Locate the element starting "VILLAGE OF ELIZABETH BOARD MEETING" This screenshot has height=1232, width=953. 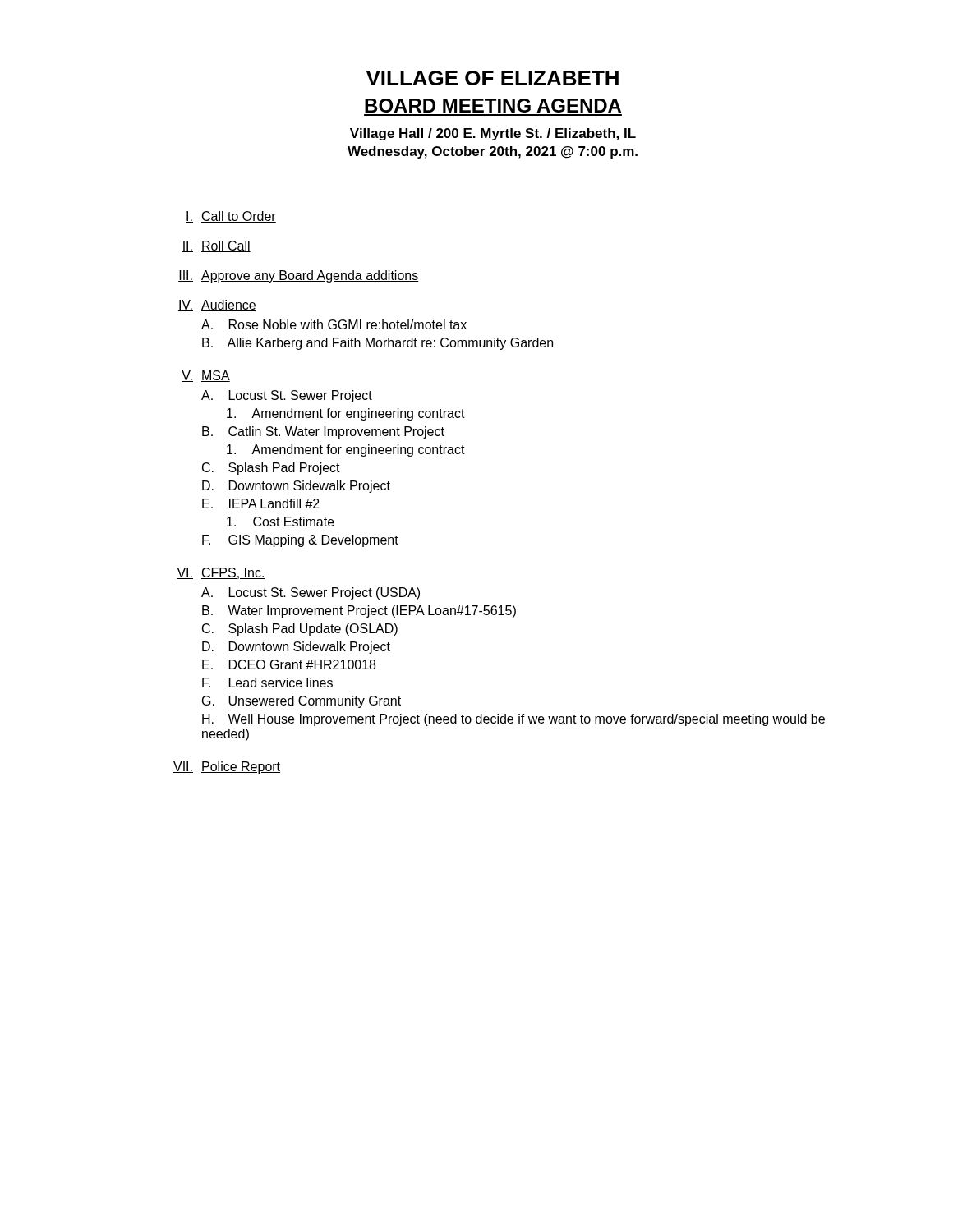[493, 113]
